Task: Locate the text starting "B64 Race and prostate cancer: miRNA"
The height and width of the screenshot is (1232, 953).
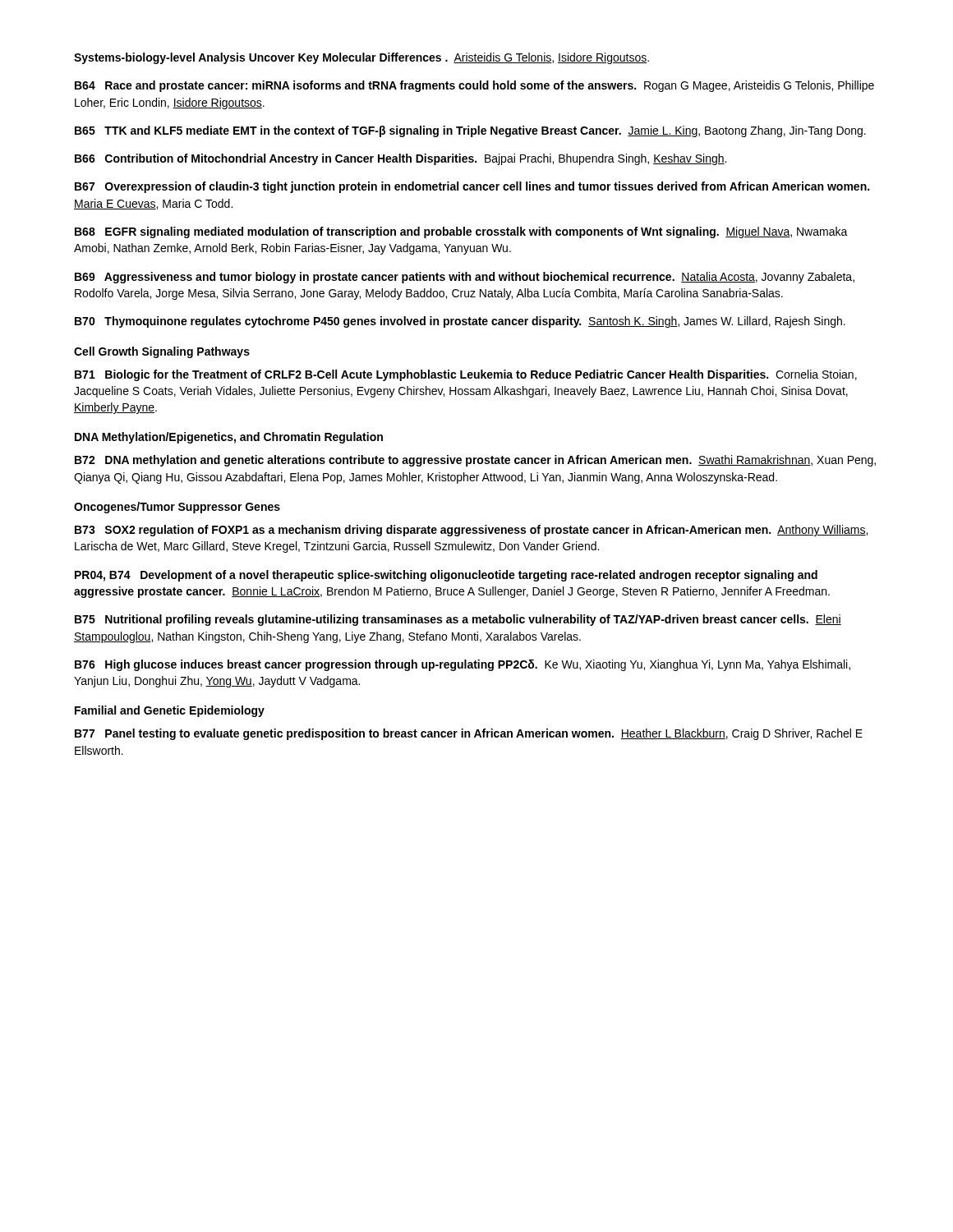Action: click(474, 94)
